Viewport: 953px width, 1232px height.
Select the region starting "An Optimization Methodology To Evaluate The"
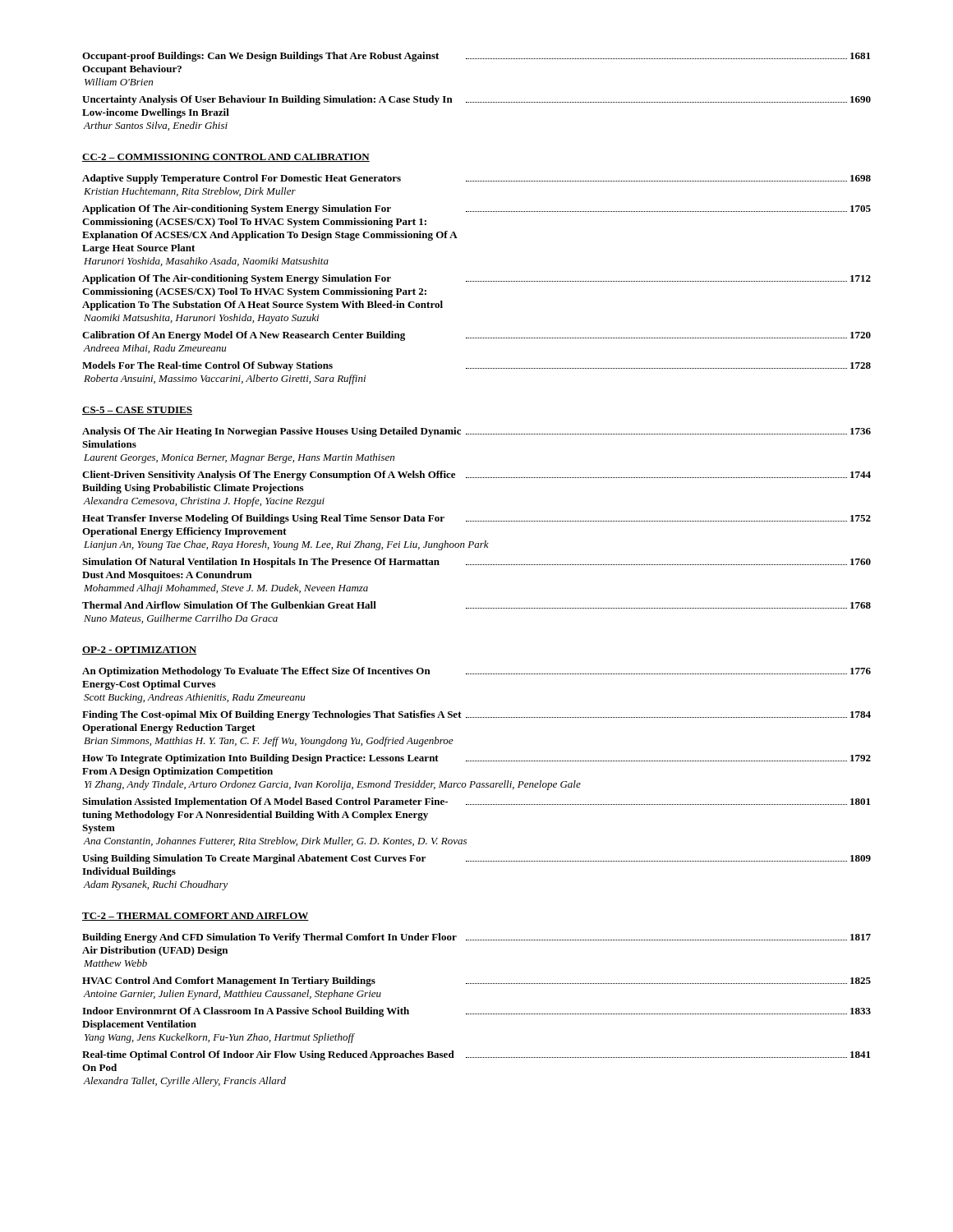point(476,684)
